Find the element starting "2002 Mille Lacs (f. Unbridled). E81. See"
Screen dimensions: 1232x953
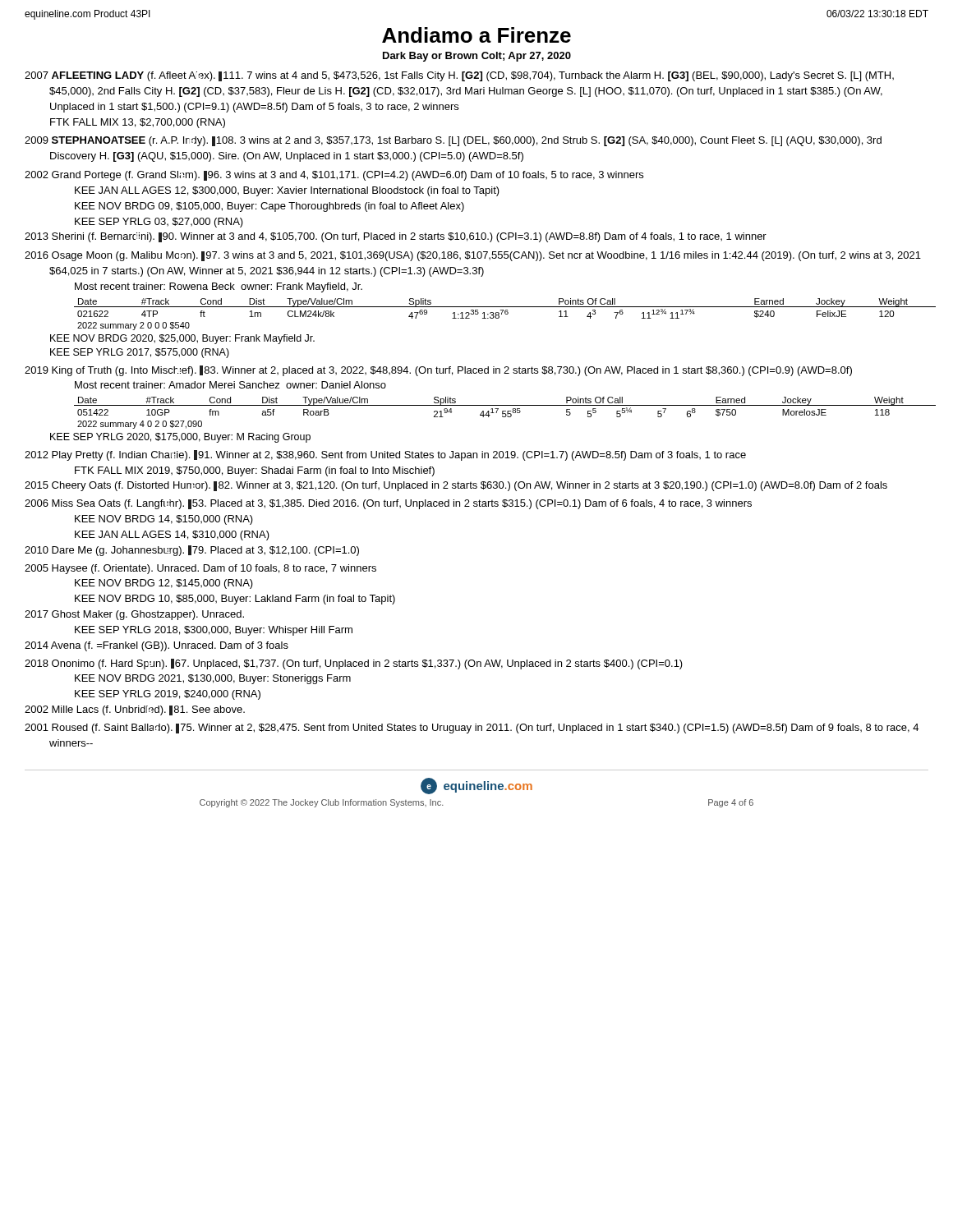tap(135, 709)
